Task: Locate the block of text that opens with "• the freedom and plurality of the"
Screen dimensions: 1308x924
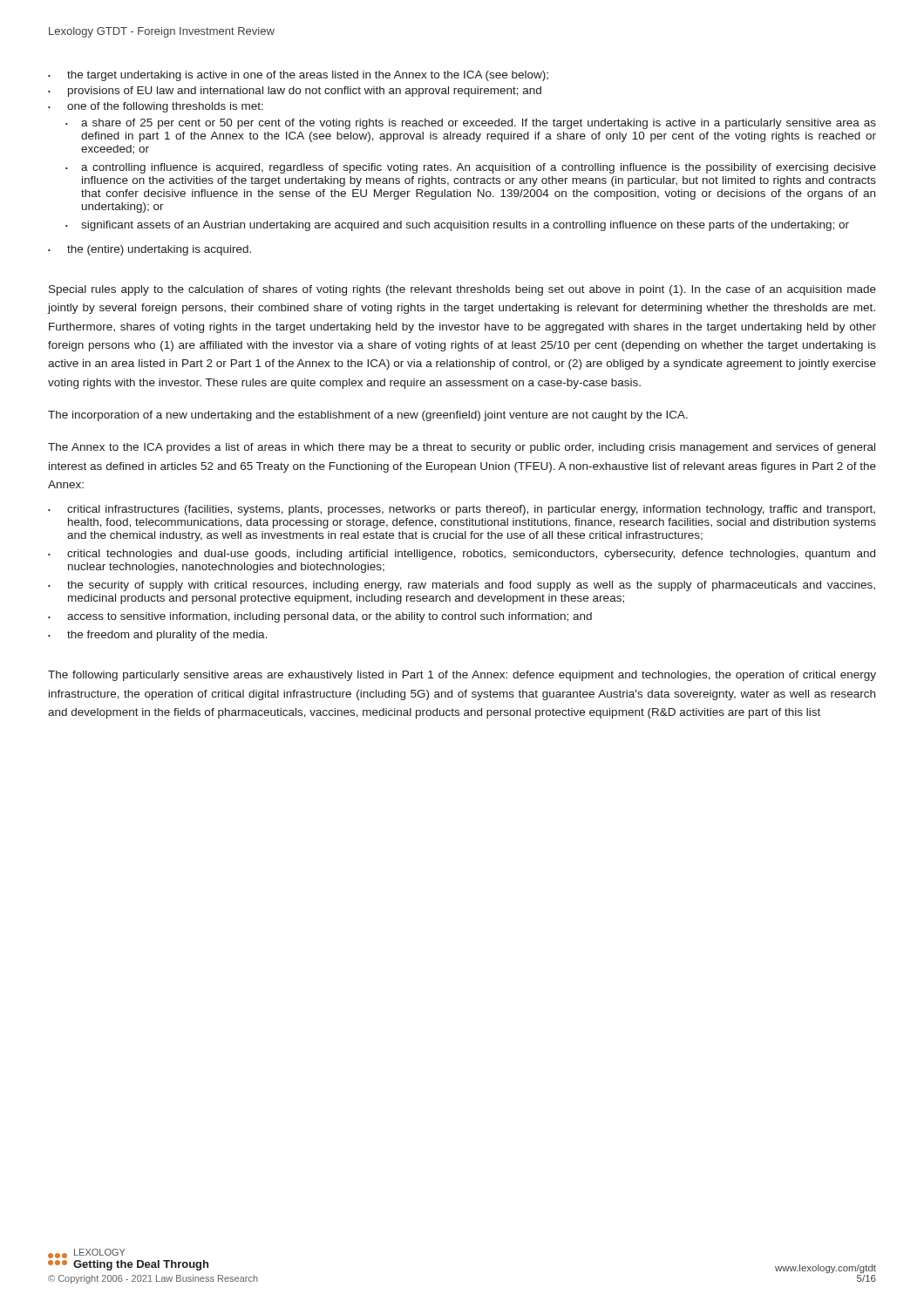Action: click(x=158, y=635)
